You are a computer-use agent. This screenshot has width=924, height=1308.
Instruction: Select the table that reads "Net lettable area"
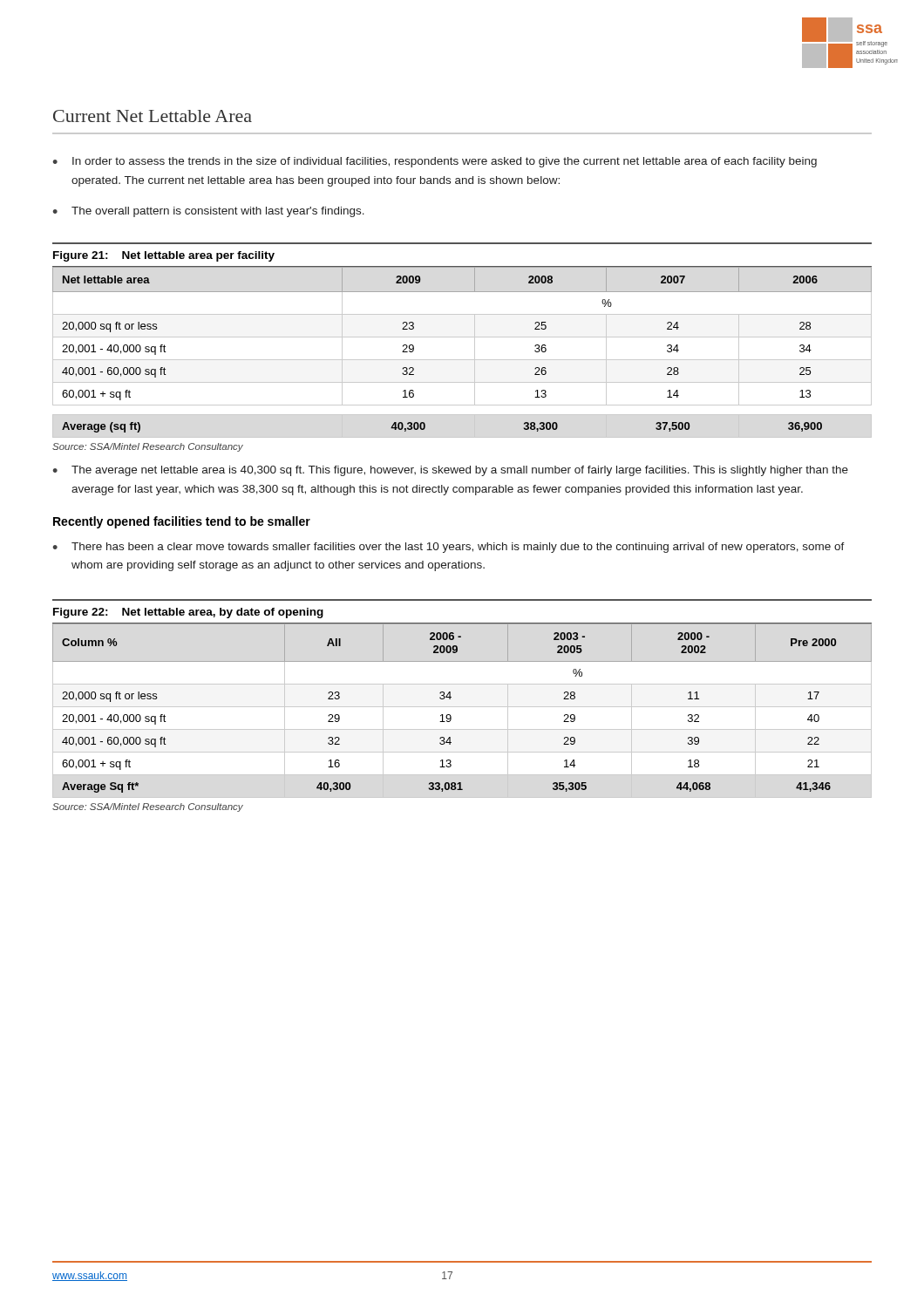[x=462, y=353]
